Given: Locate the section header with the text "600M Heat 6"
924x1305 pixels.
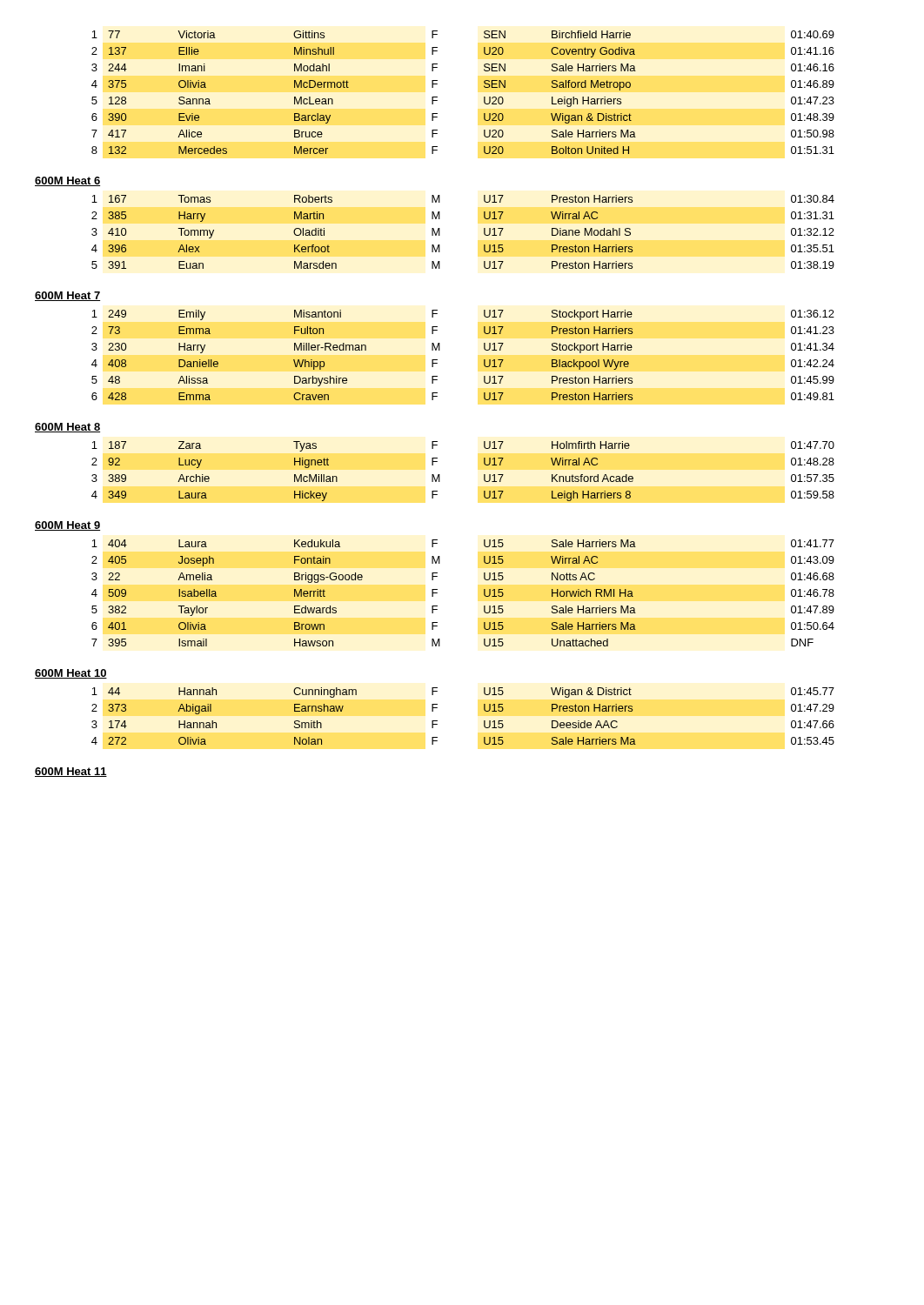Looking at the screenshot, I should pos(67,180).
